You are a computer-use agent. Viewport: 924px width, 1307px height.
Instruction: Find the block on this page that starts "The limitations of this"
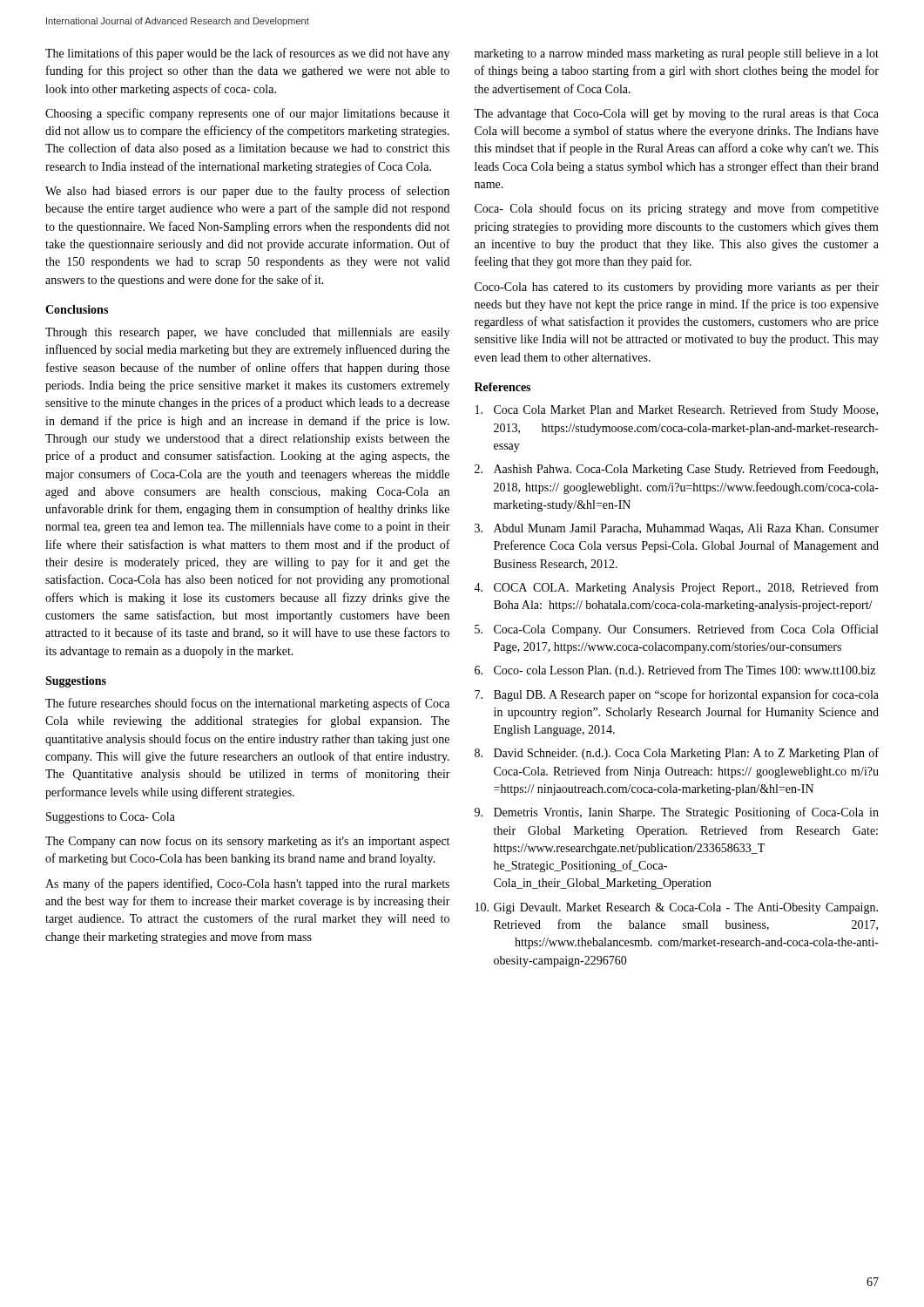click(x=248, y=167)
